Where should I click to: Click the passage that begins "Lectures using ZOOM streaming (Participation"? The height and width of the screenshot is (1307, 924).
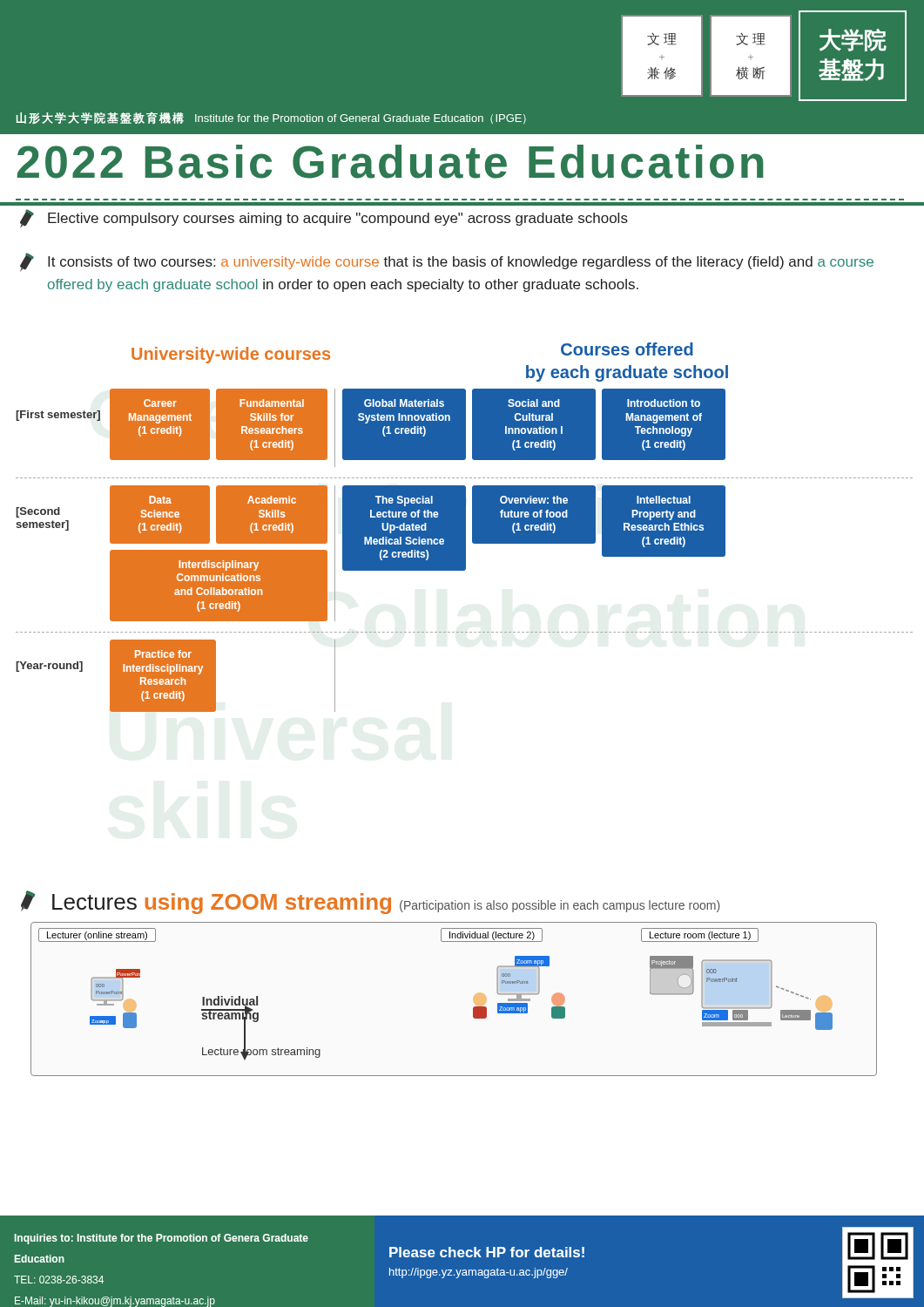368,902
